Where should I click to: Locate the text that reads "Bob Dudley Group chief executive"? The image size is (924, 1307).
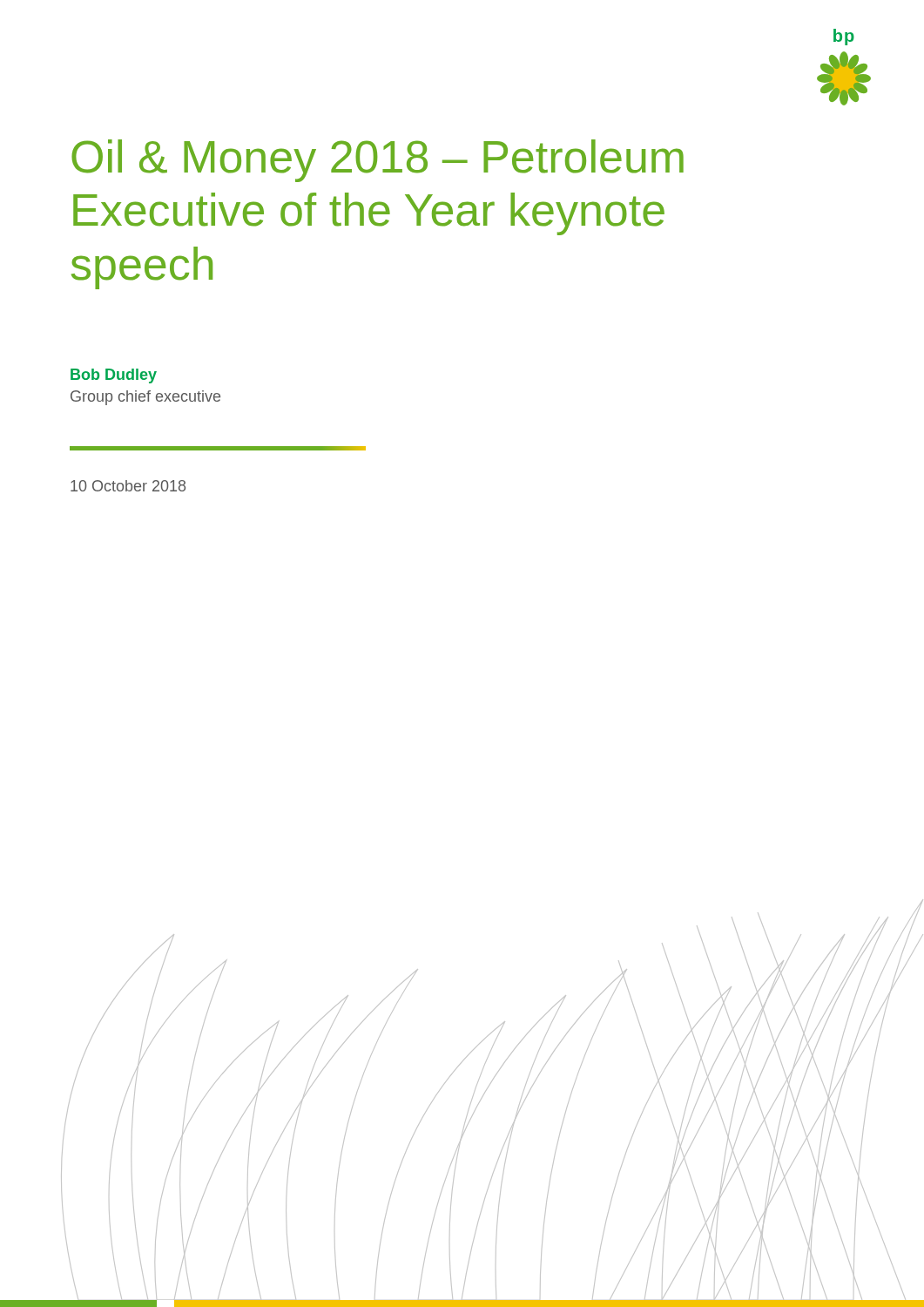coord(145,386)
